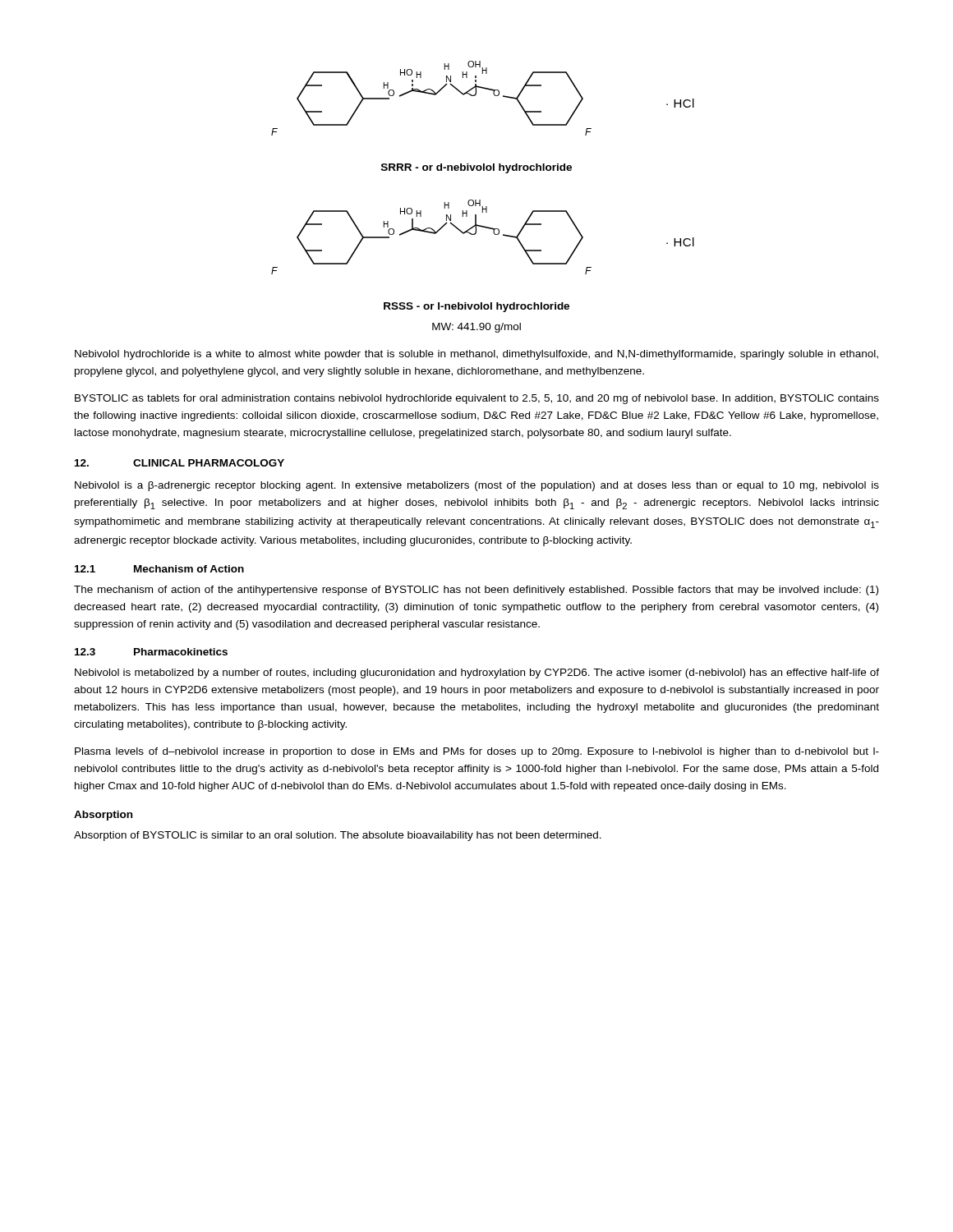
Task: Click the passage that begins "Nebivolol is metabolized by a number of"
Action: point(476,698)
